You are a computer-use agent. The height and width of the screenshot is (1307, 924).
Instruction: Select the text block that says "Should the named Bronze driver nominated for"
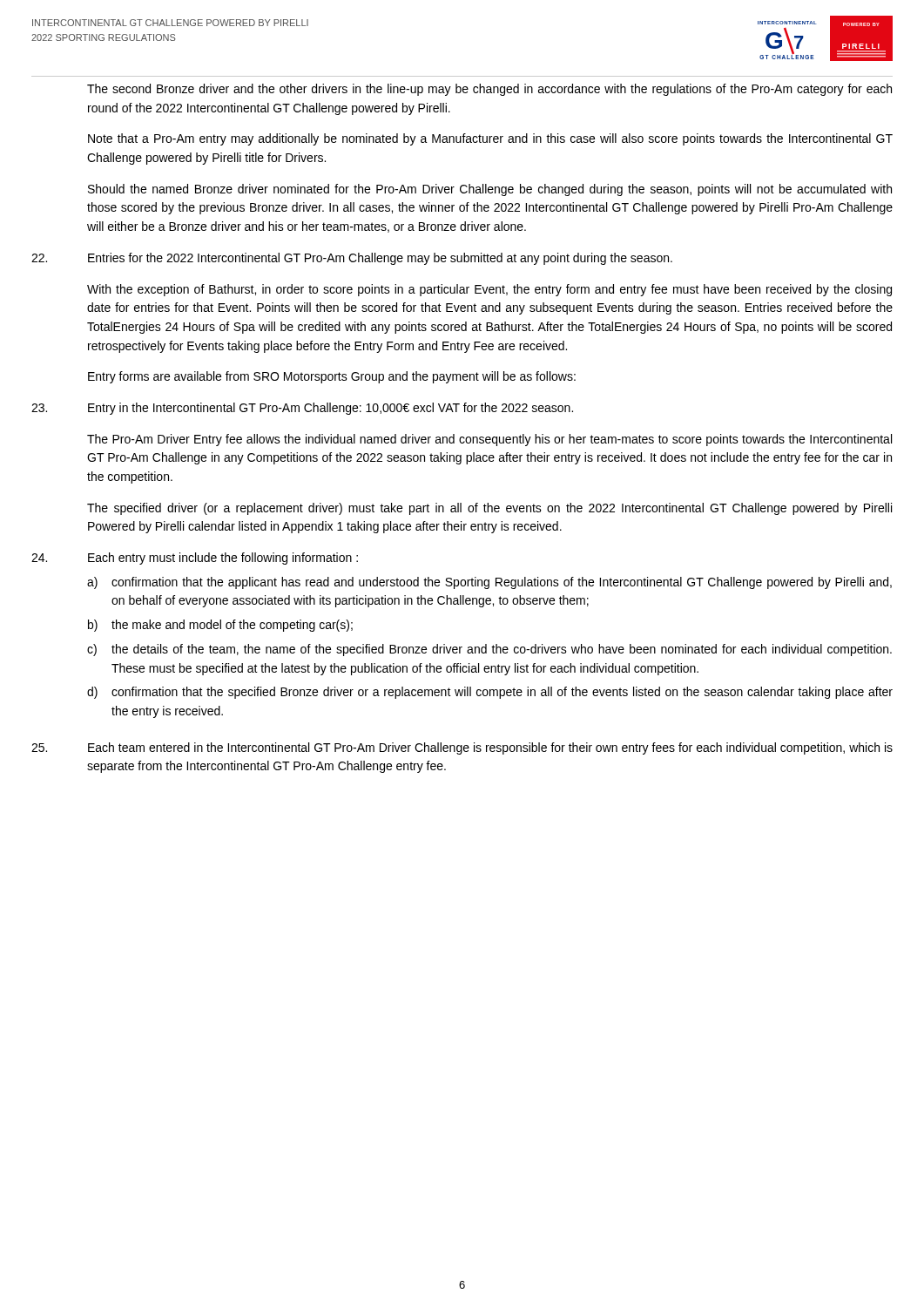coord(490,208)
